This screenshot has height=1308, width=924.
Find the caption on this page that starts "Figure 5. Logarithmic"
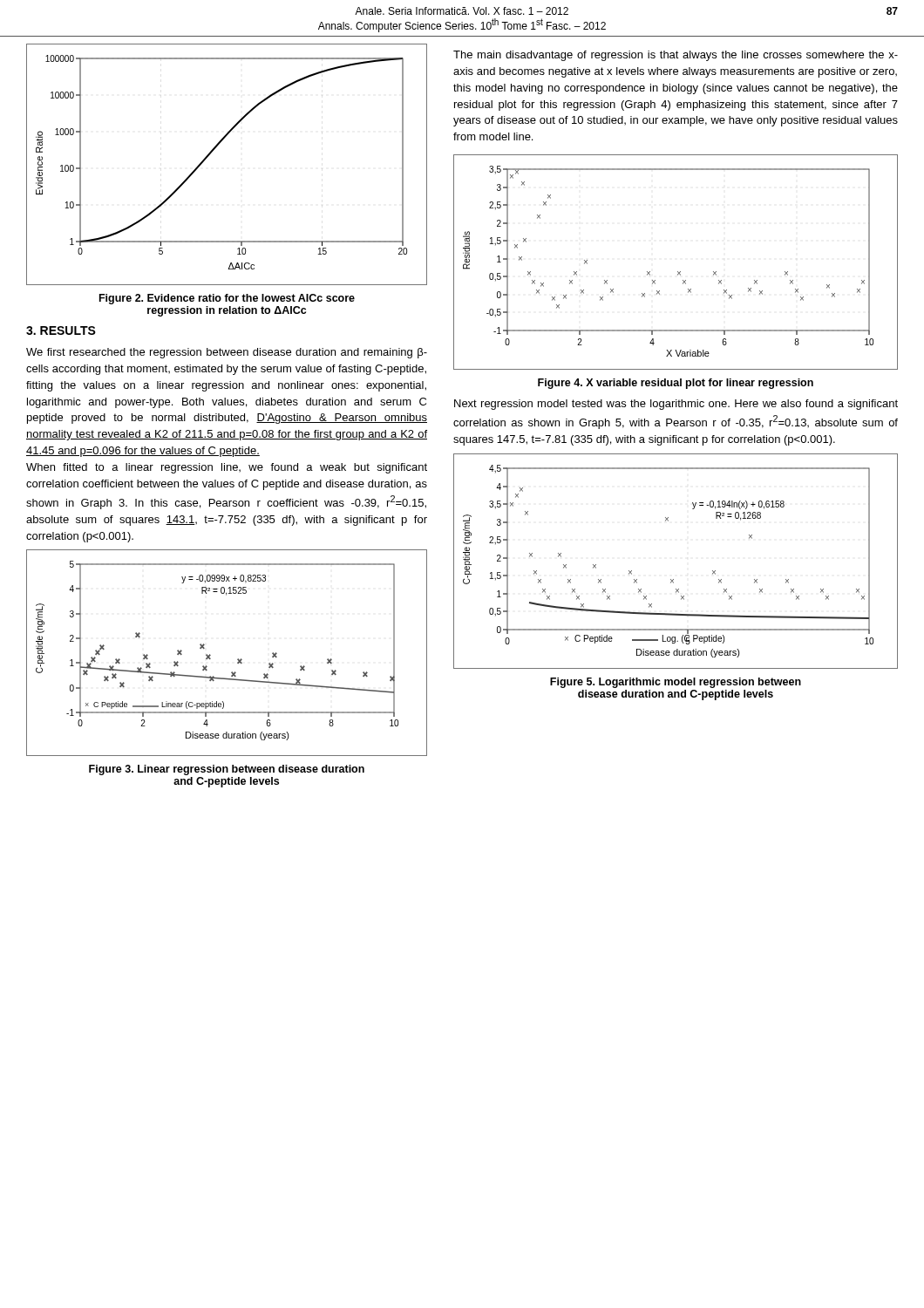click(676, 688)
